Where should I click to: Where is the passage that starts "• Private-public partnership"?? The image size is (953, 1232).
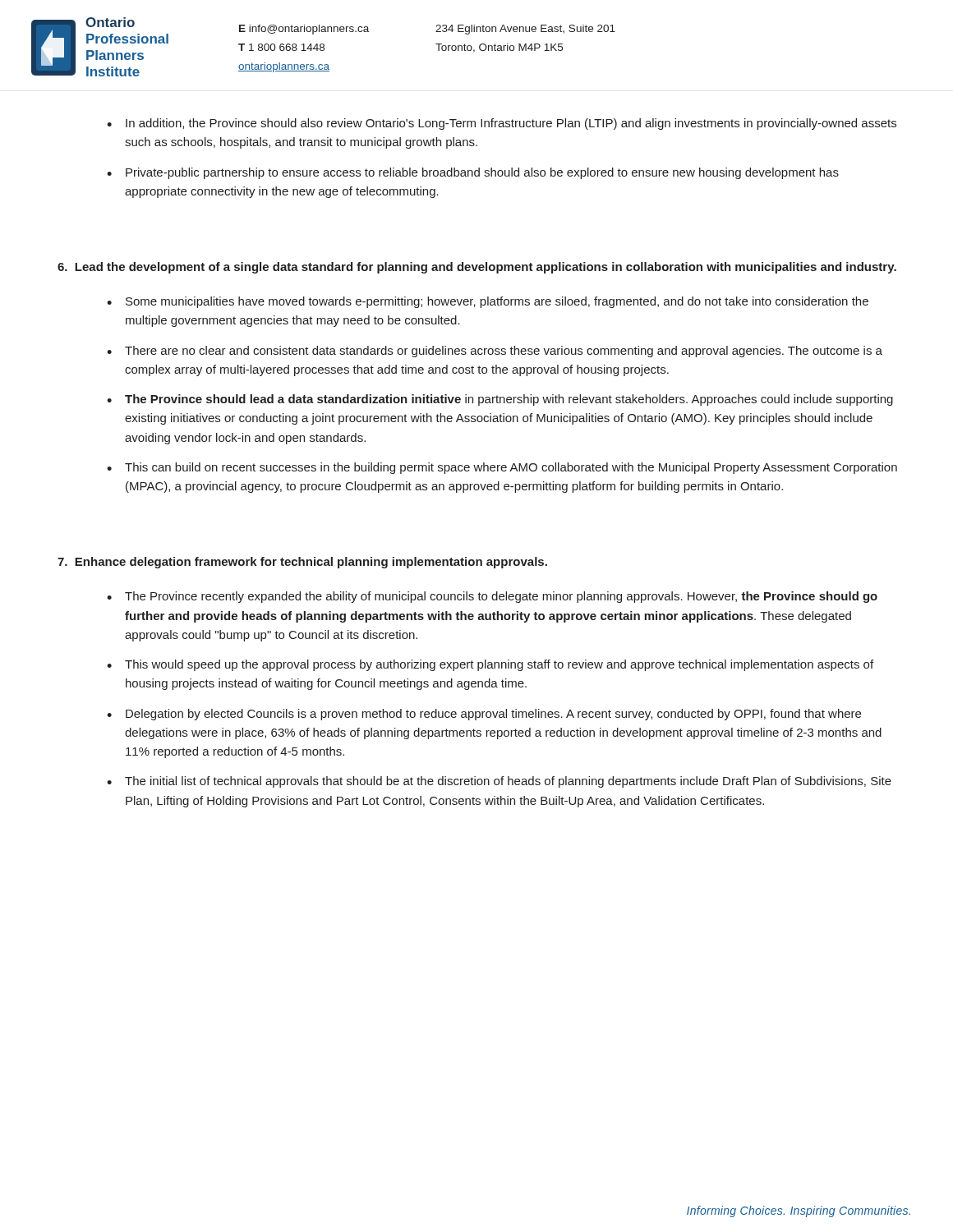coord(505,181)
